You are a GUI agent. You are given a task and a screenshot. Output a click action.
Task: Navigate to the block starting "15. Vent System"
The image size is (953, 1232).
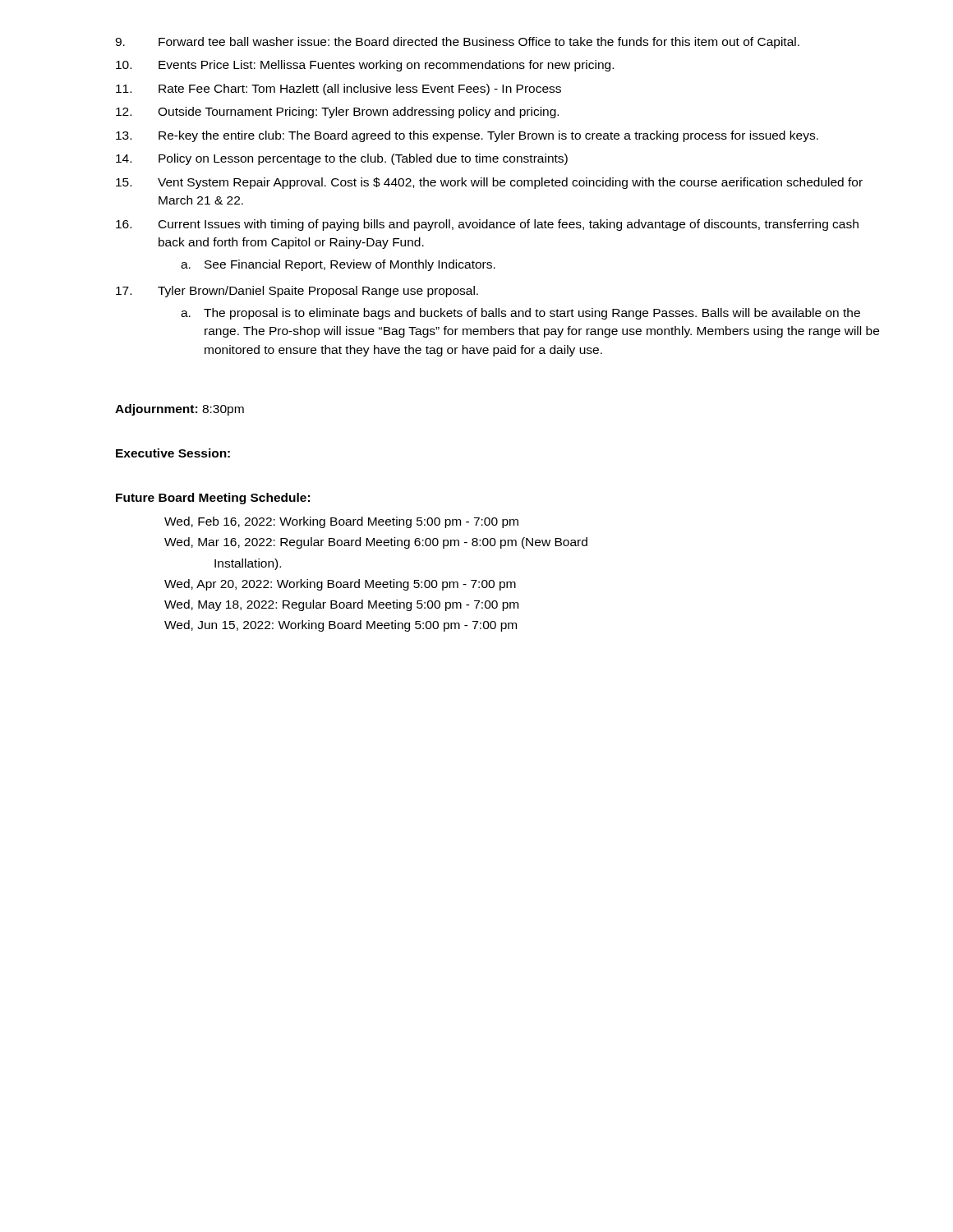tap(501, 192)
